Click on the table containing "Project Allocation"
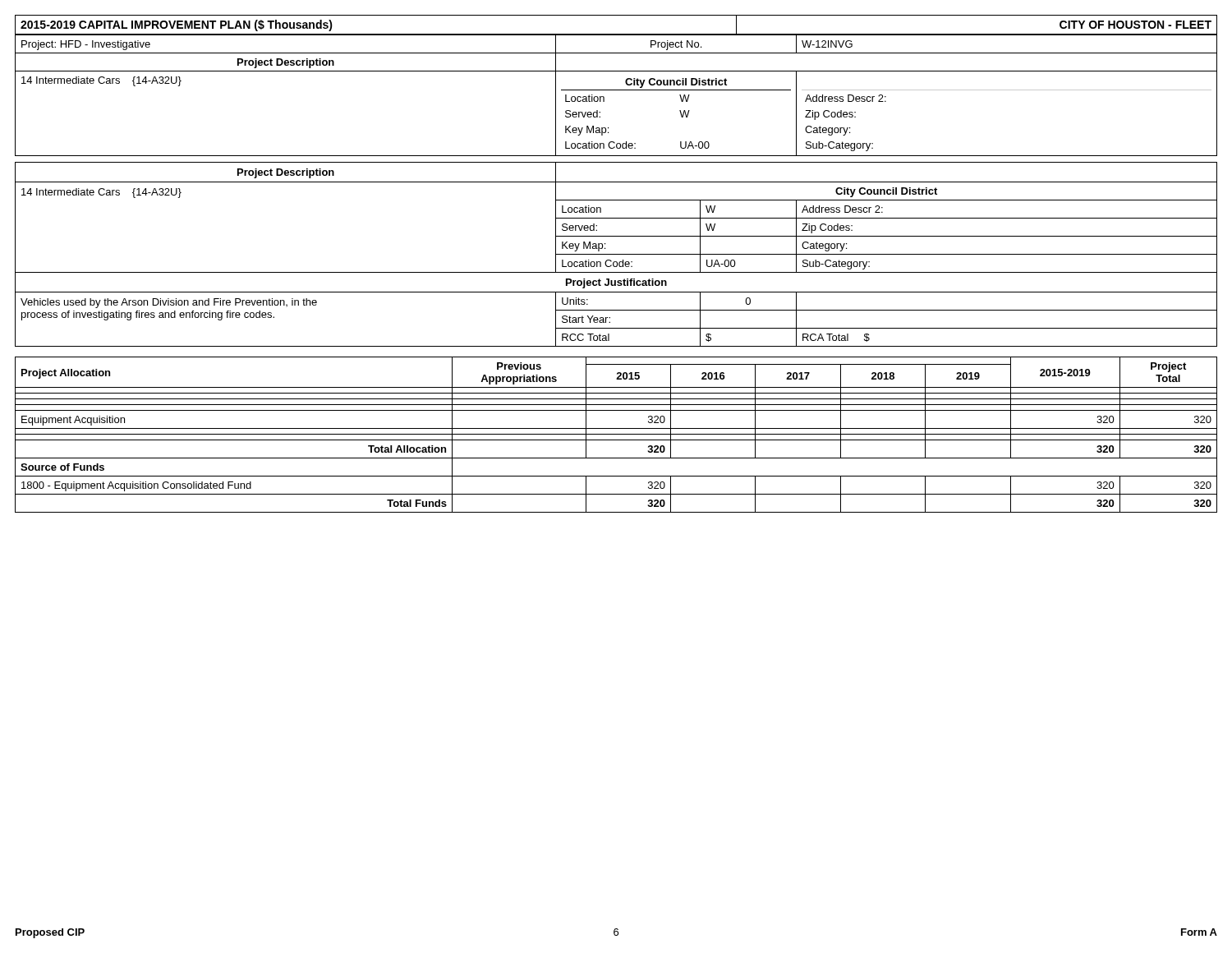 coord(616,435)
